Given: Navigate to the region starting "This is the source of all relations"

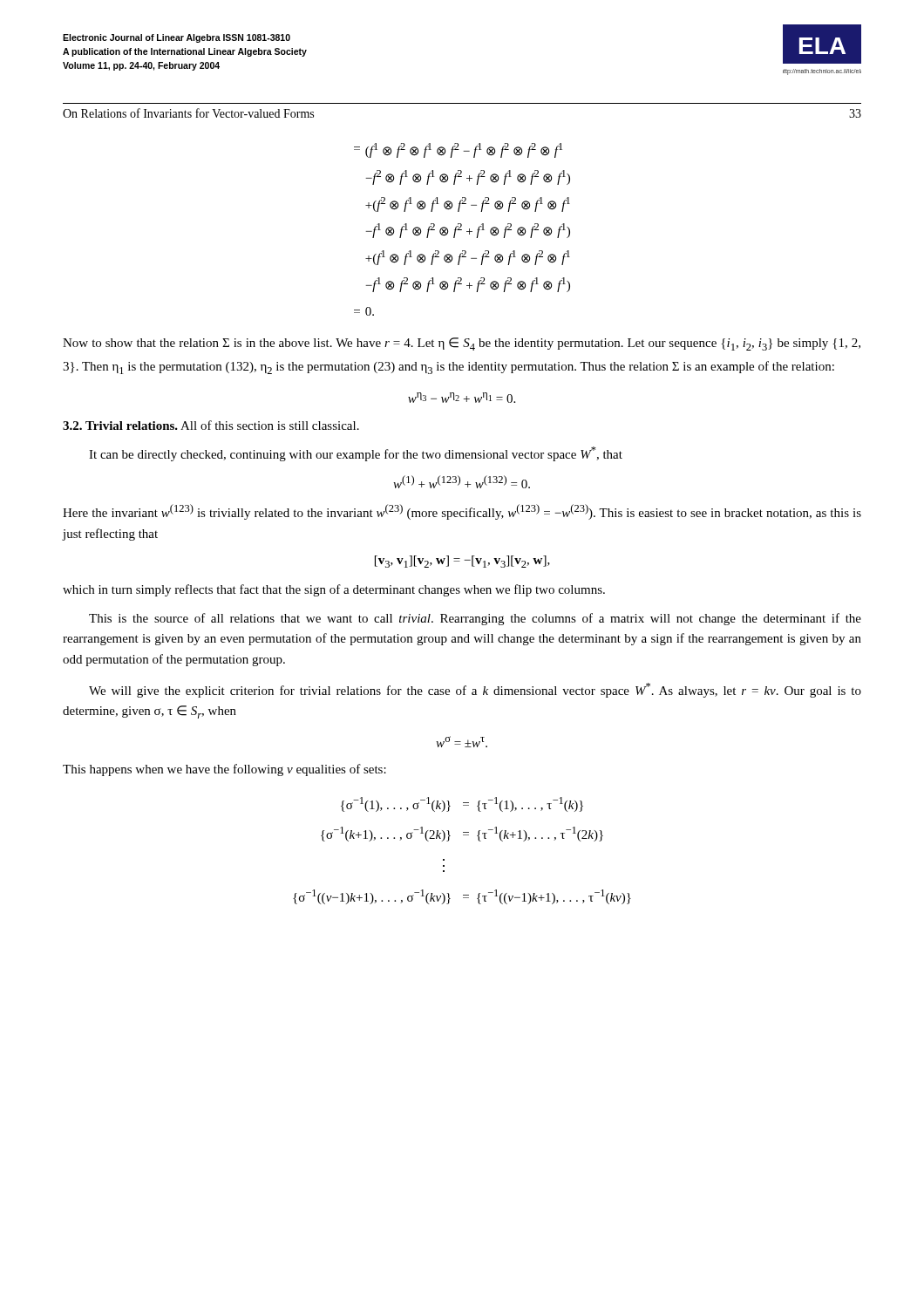Looking at the screenshot, I should (x=462, y=639).
